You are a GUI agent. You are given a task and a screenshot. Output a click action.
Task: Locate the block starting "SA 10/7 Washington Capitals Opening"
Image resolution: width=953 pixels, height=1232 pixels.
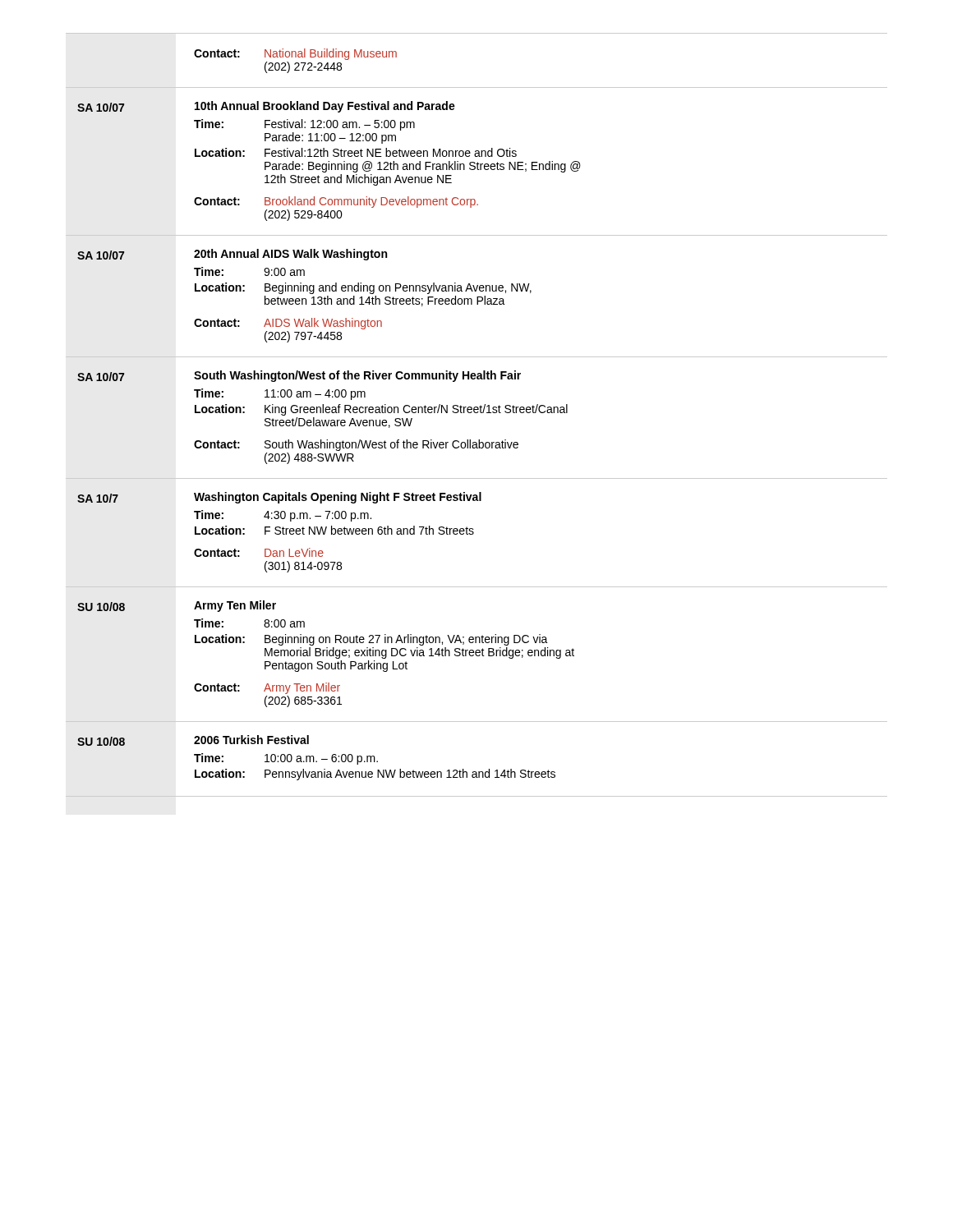click(x=476, y=511)
